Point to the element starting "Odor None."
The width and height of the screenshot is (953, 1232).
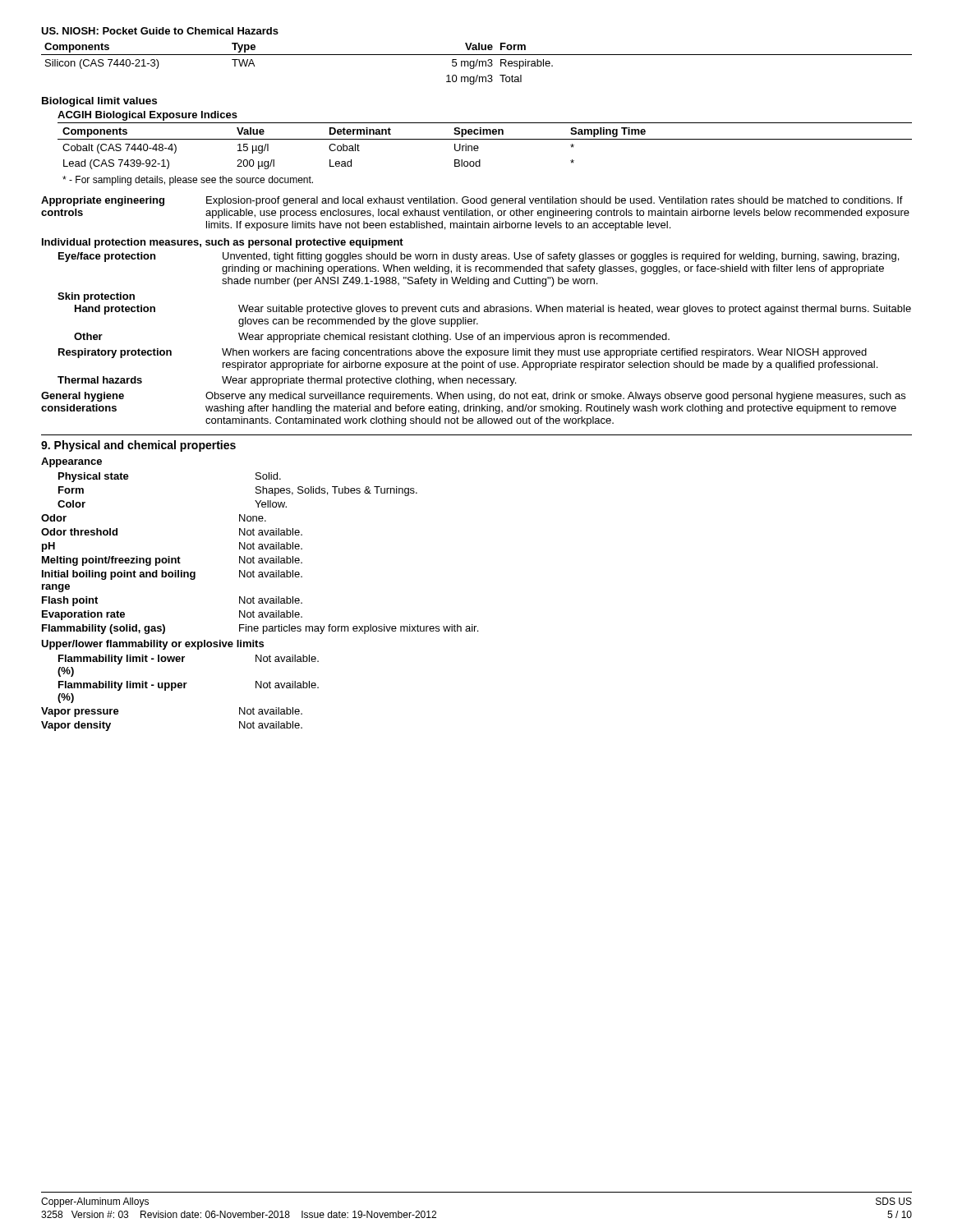click(59, 517)
